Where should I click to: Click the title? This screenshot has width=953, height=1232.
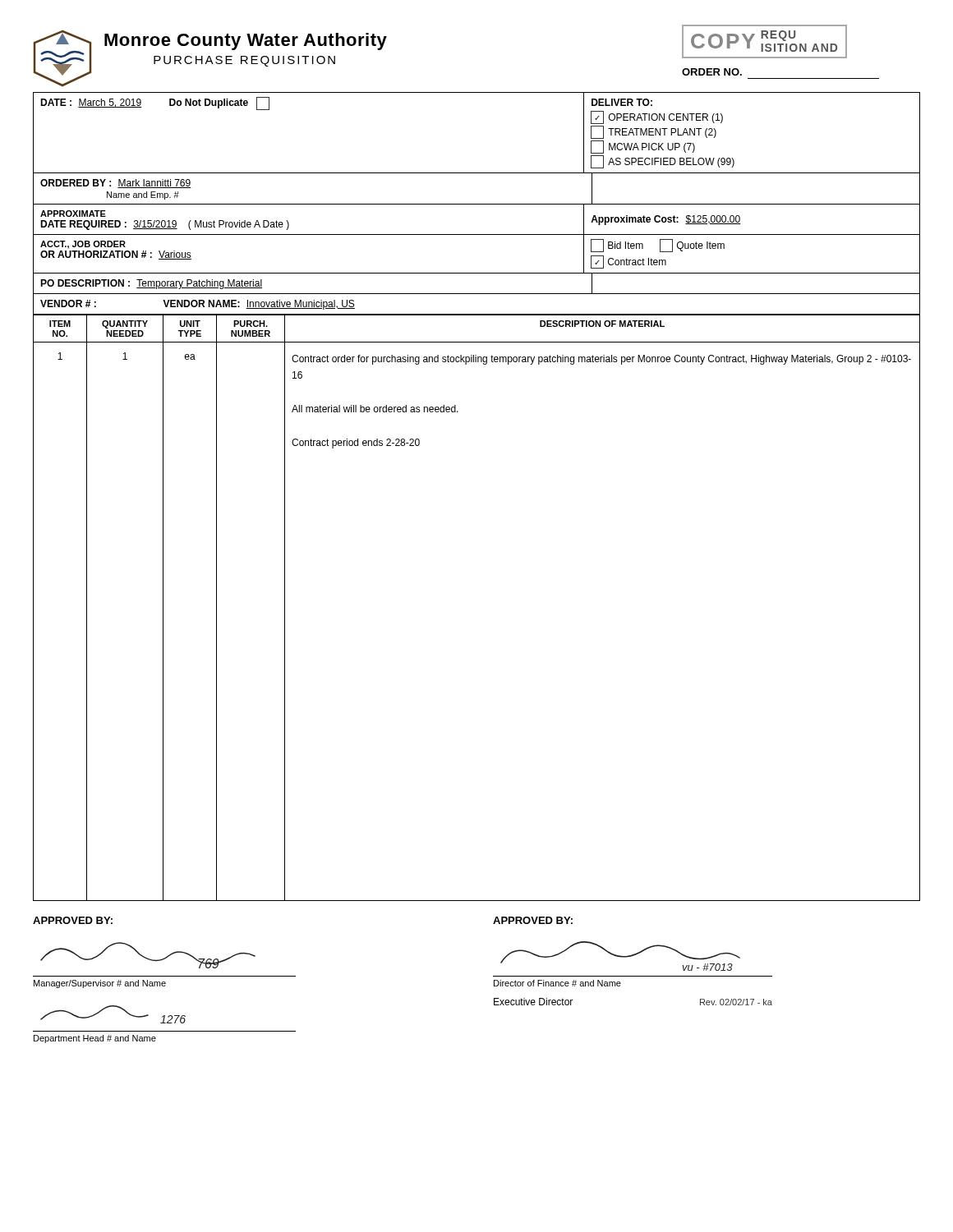point(476,56)
